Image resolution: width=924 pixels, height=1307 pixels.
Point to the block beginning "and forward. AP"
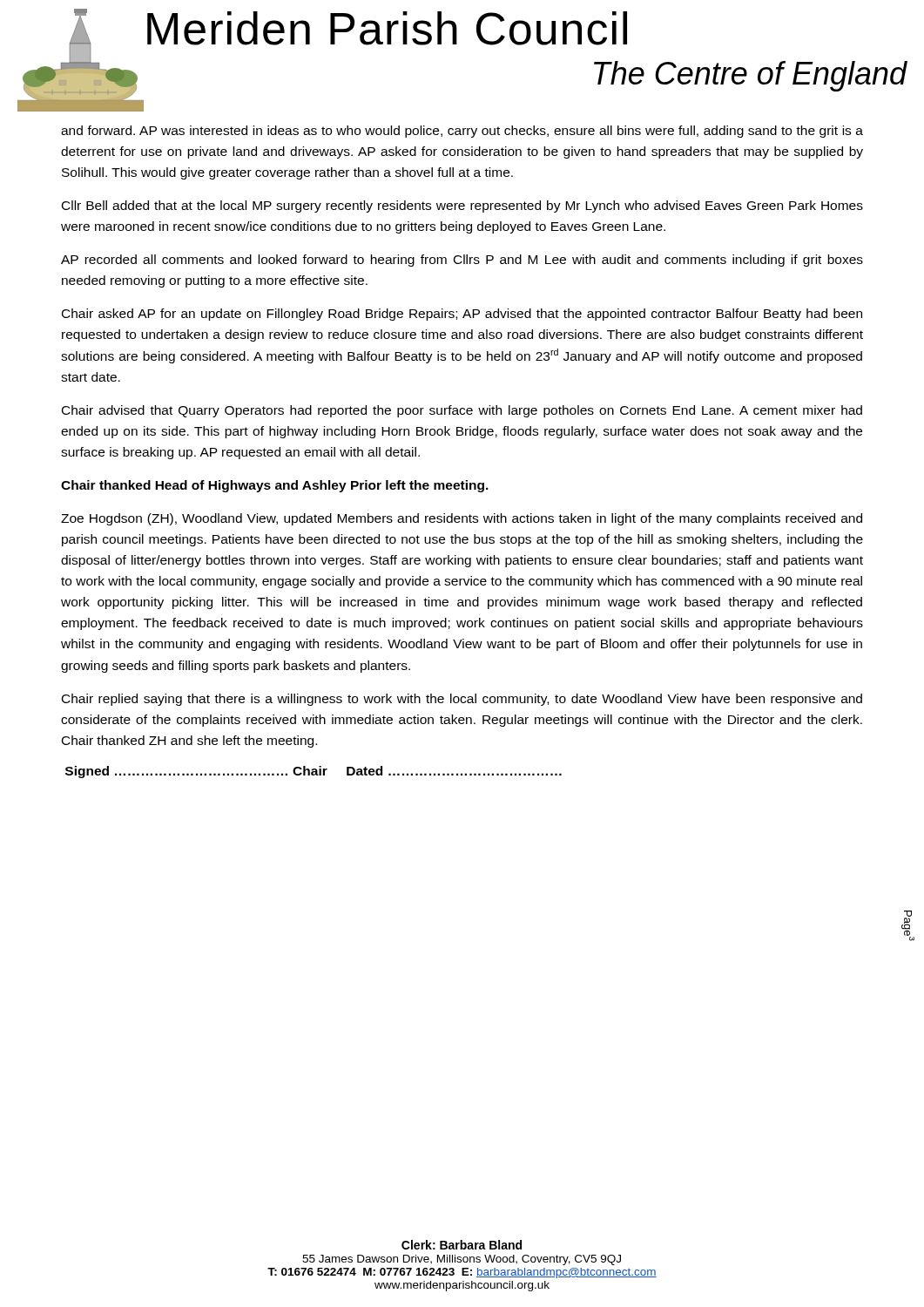(462, 151)
